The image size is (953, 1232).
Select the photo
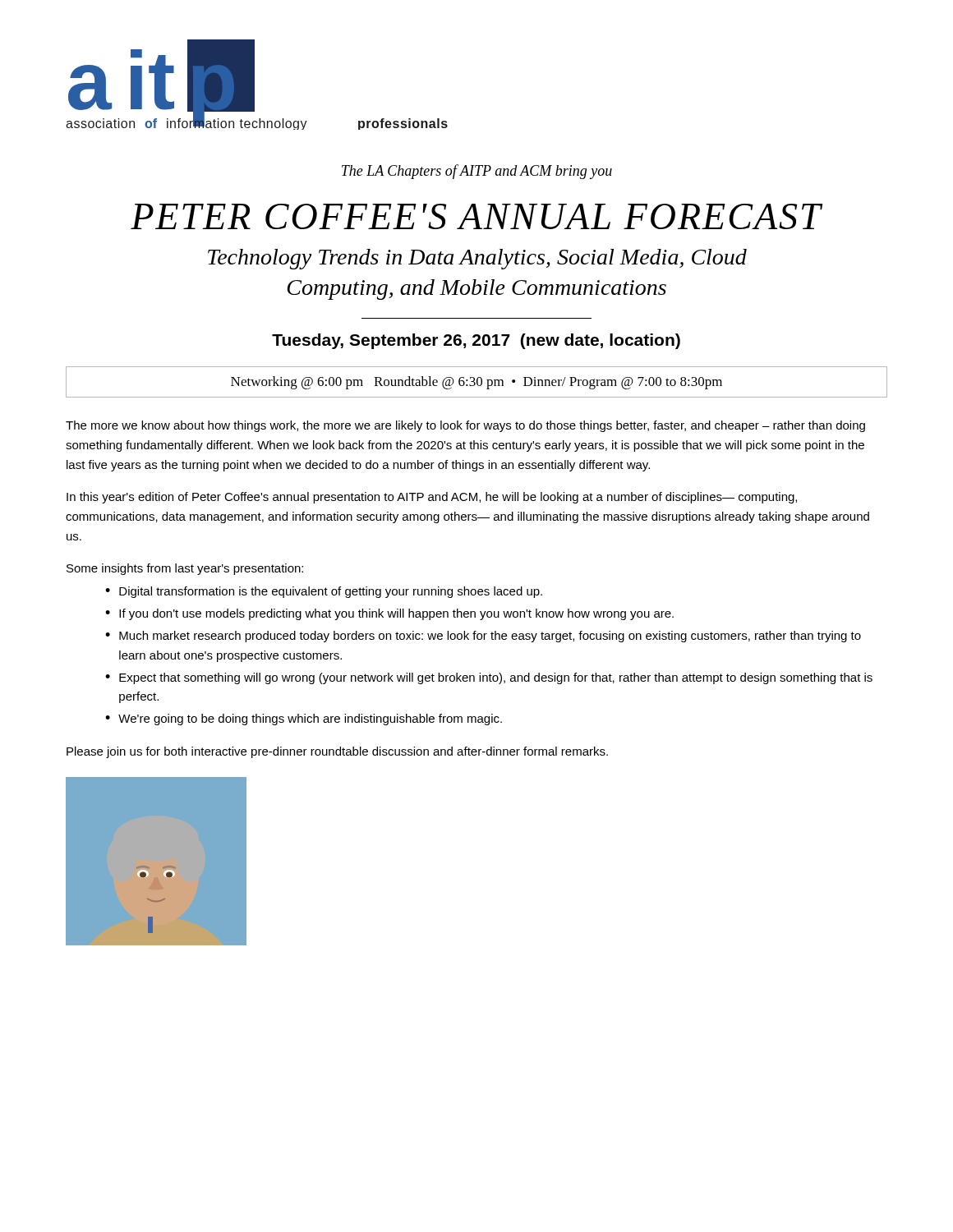(156, 861)
